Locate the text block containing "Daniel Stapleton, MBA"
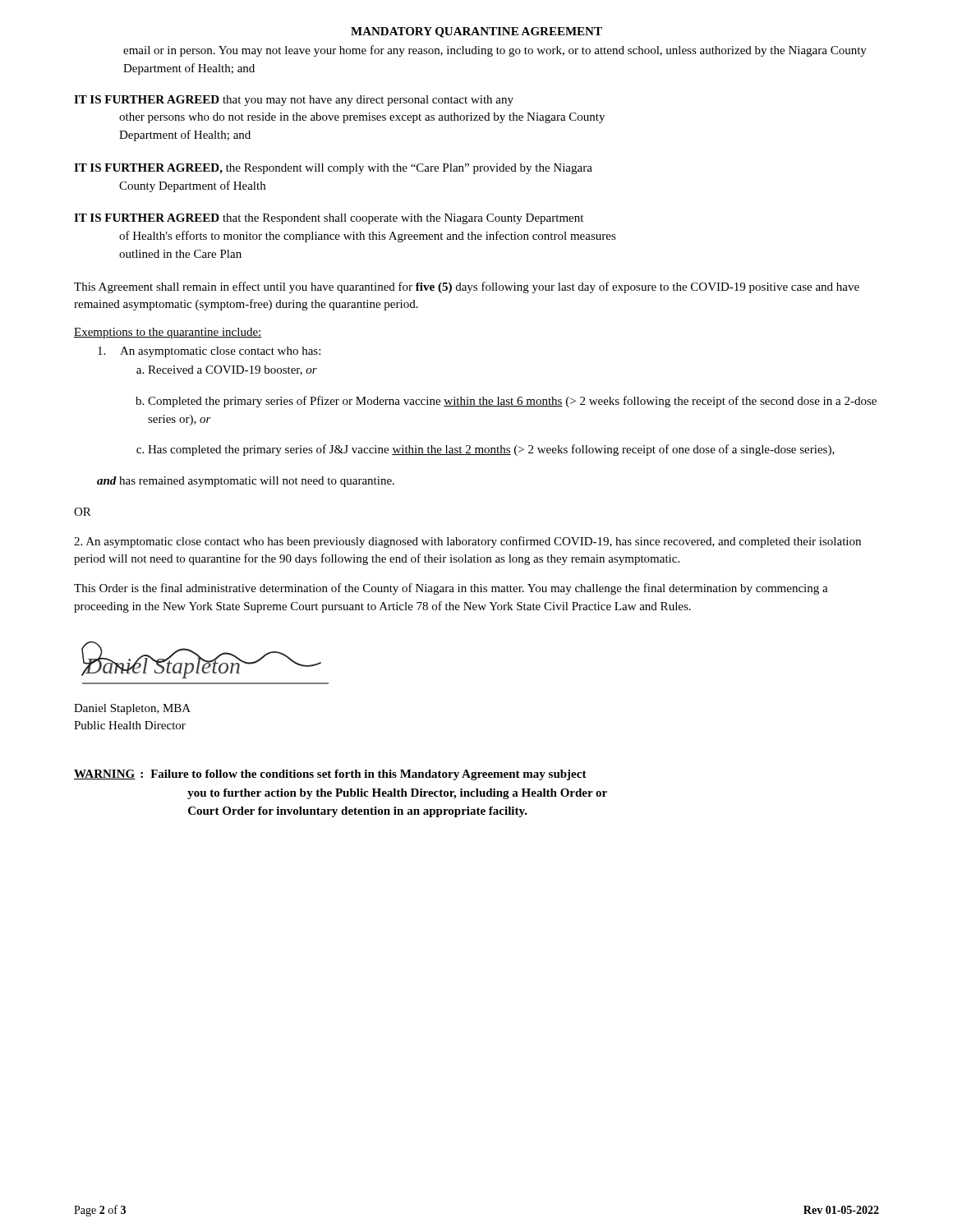The height and width of the screenshot is (1232, 953). 132,717
